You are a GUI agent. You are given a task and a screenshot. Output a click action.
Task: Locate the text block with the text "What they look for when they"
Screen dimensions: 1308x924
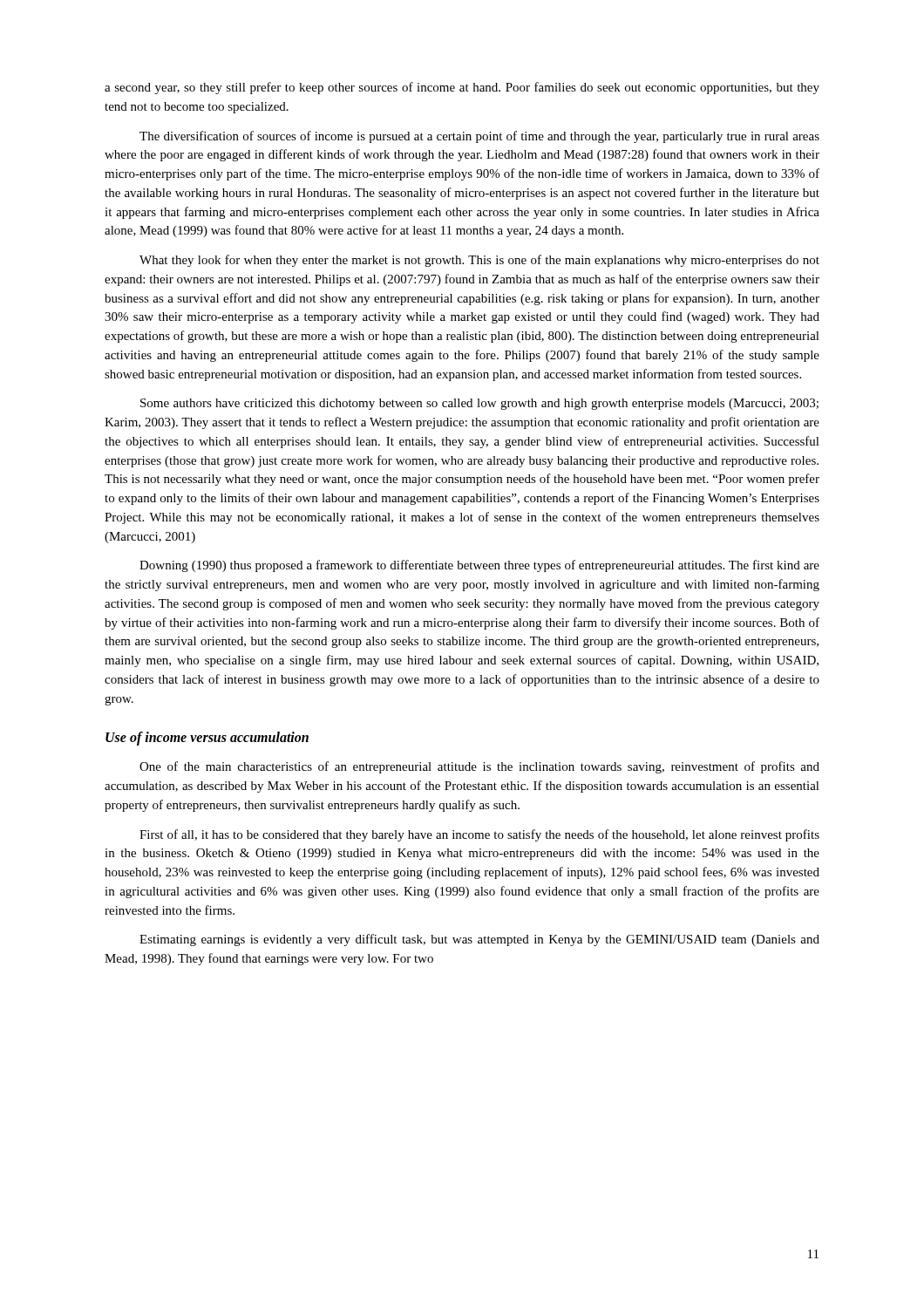click(x=462, y=318)
